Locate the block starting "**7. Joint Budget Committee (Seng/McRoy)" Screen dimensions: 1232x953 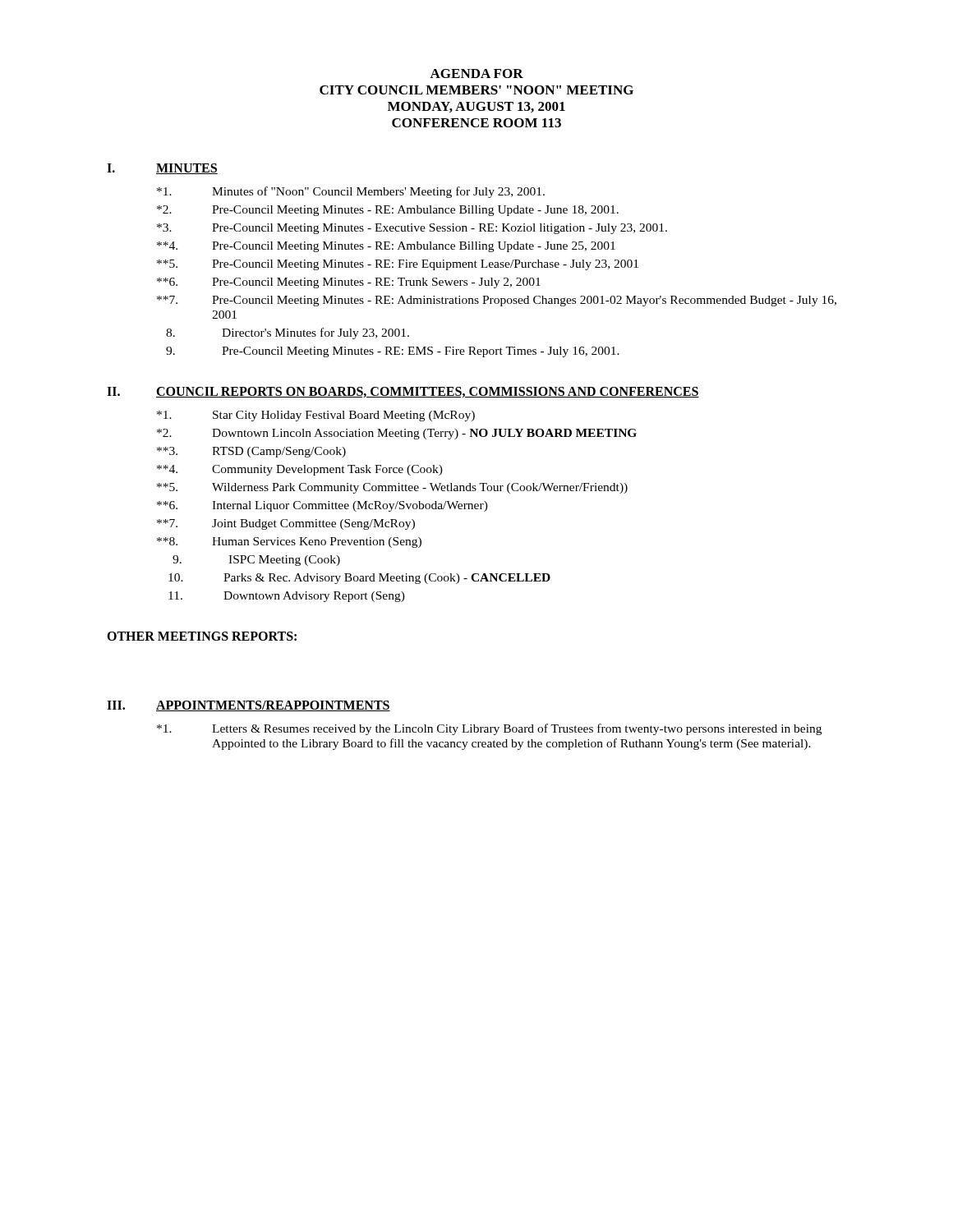pos(286,524)
